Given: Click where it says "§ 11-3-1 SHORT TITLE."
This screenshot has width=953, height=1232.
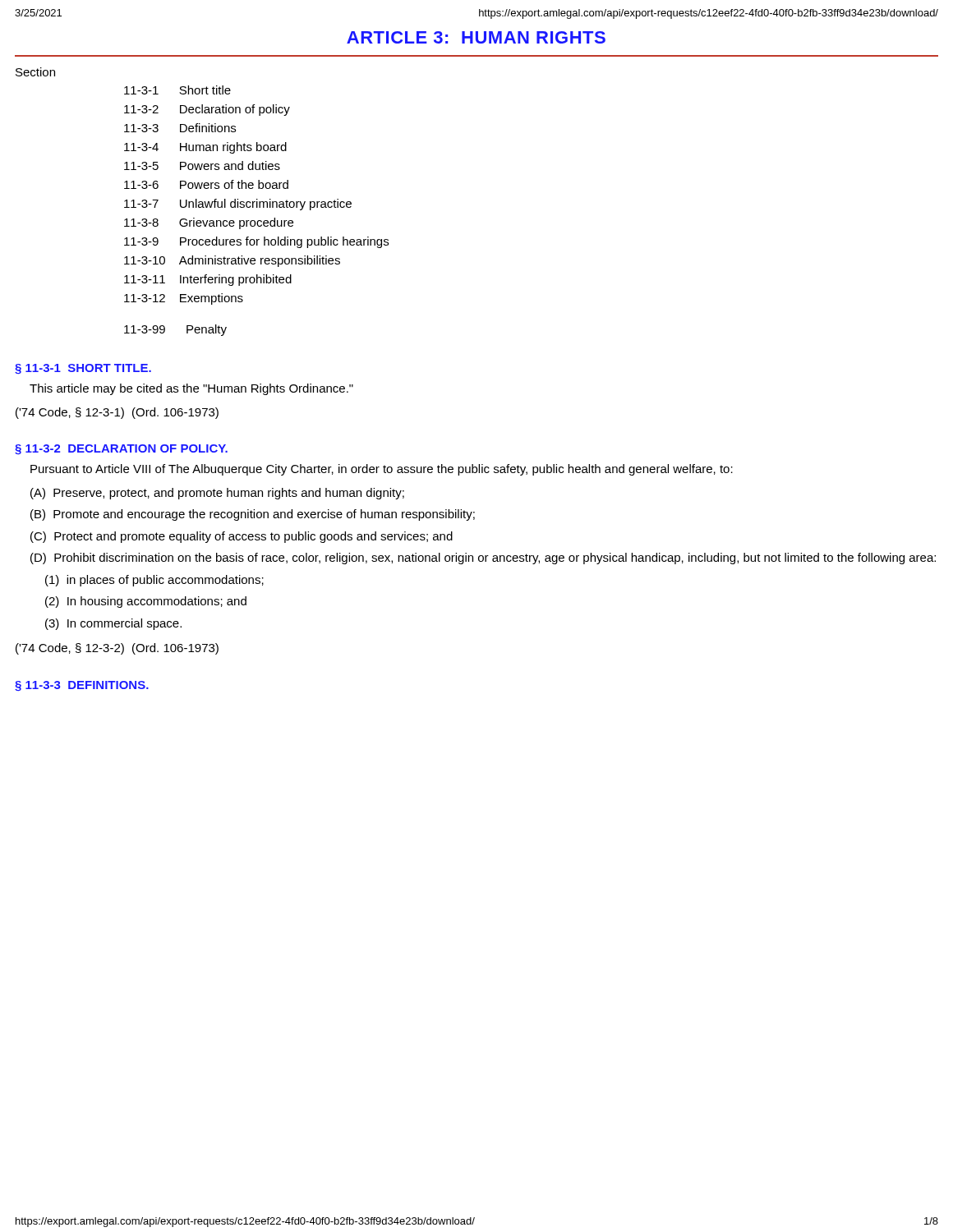Looking at the screenshot, I should click(x=83, y=368).
